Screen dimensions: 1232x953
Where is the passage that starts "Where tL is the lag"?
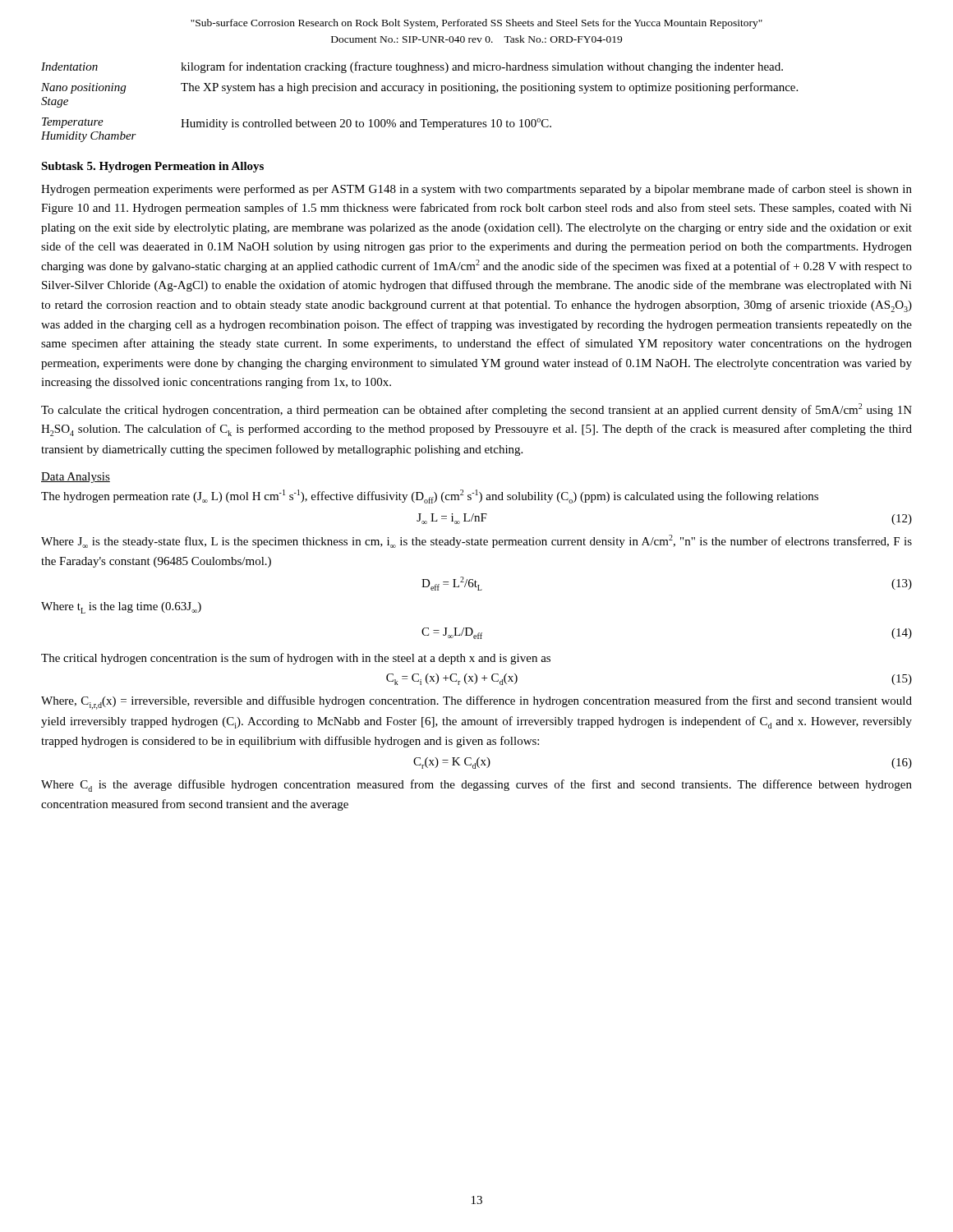click(x=121, y=607)
